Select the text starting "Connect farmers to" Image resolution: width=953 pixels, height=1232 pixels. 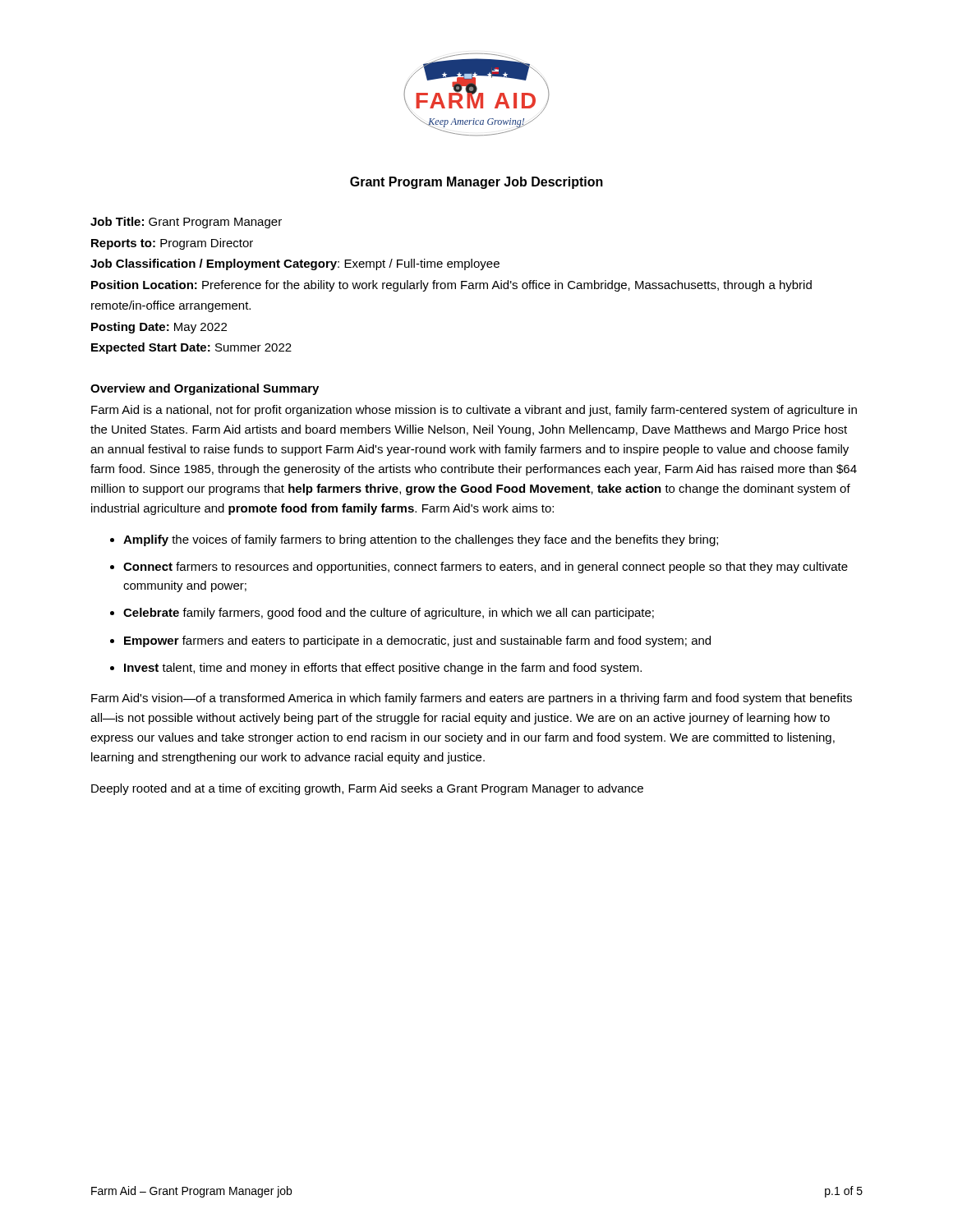click(486, 576)
